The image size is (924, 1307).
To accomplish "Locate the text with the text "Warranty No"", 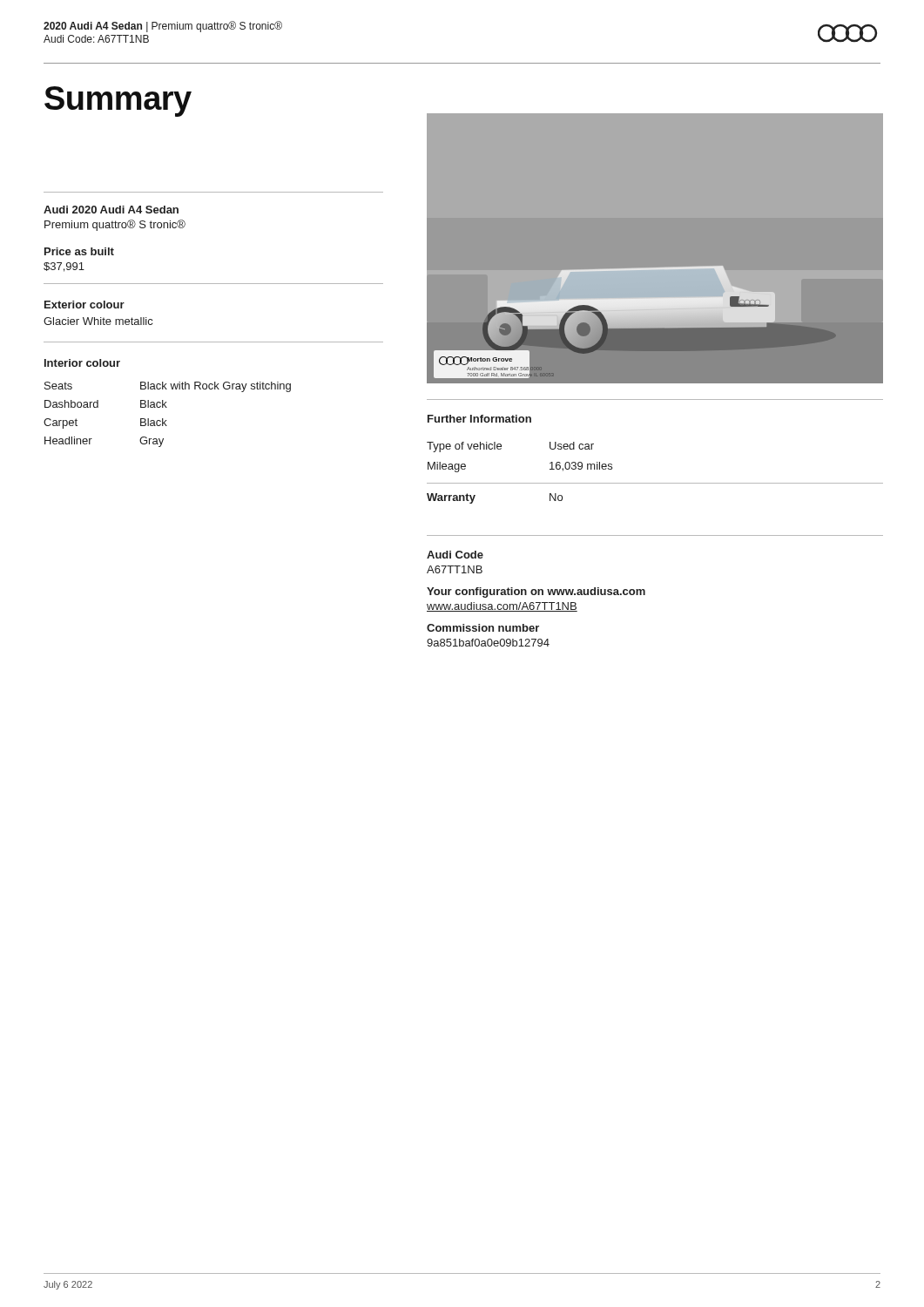I will pos(445,498).
